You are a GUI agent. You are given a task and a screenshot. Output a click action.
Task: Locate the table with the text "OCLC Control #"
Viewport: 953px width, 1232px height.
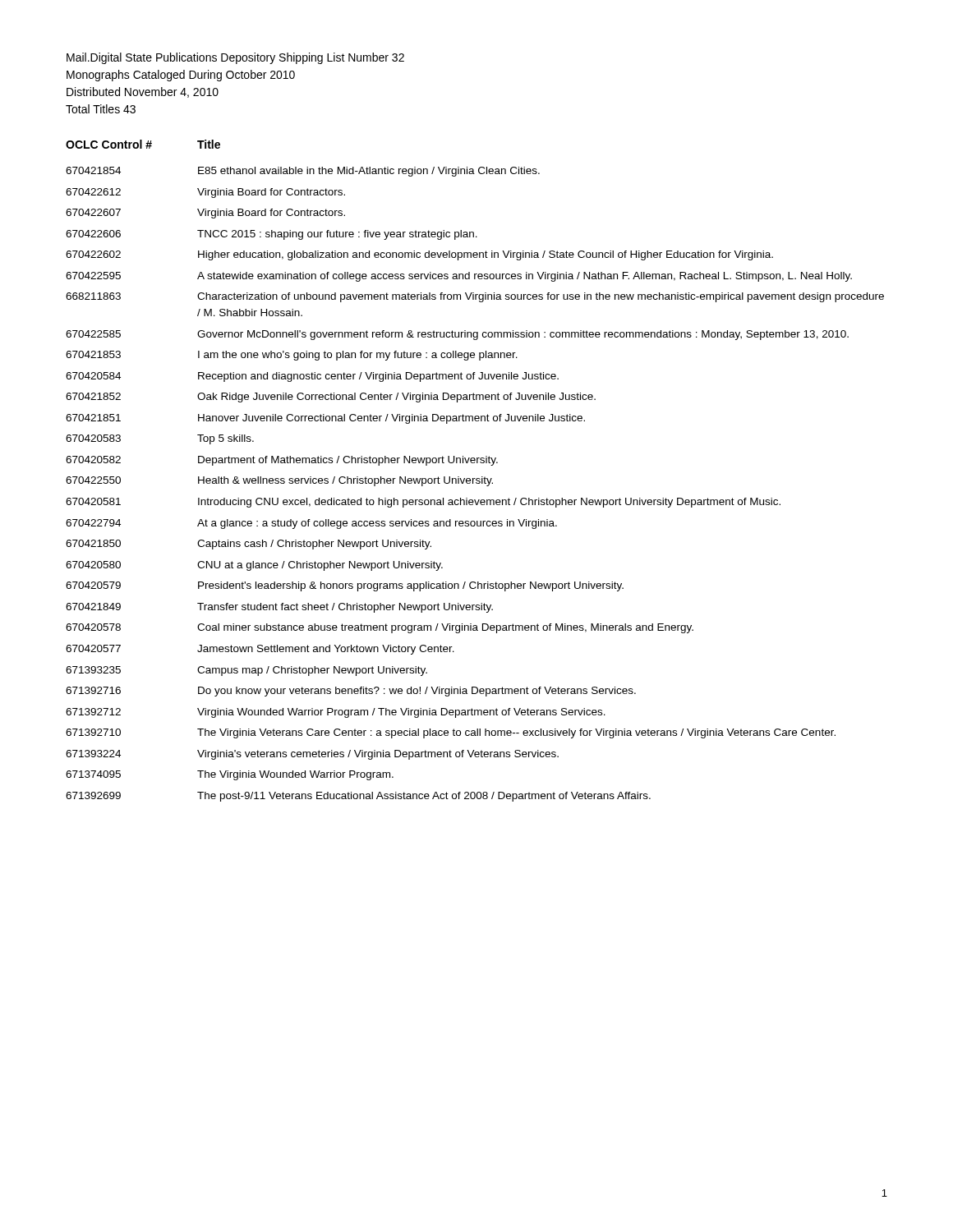476,471
